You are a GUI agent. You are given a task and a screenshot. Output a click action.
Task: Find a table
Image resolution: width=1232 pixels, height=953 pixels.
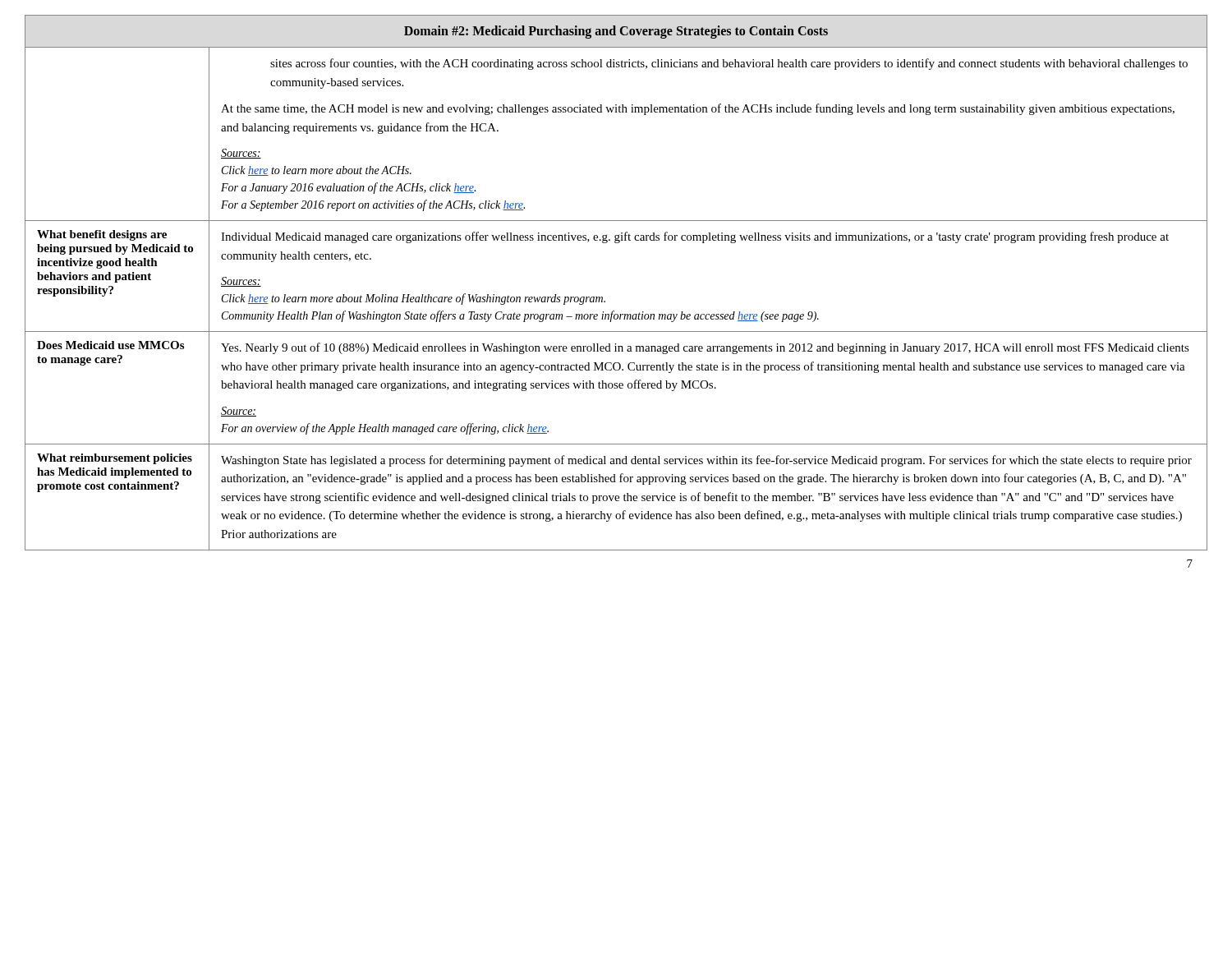click(616, 283)
